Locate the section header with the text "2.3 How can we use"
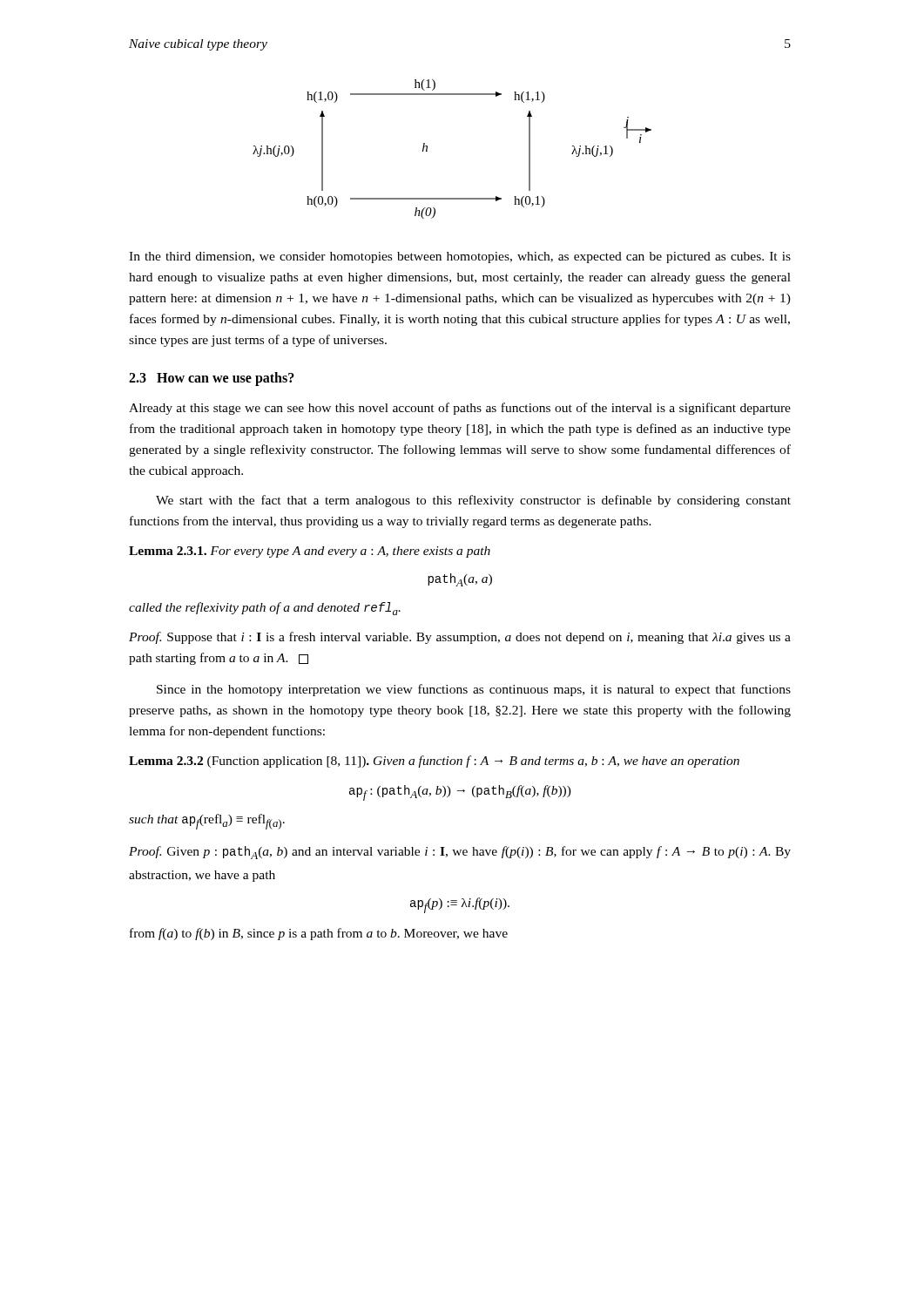Screen dimensions: 1307x924 [212, 378]
